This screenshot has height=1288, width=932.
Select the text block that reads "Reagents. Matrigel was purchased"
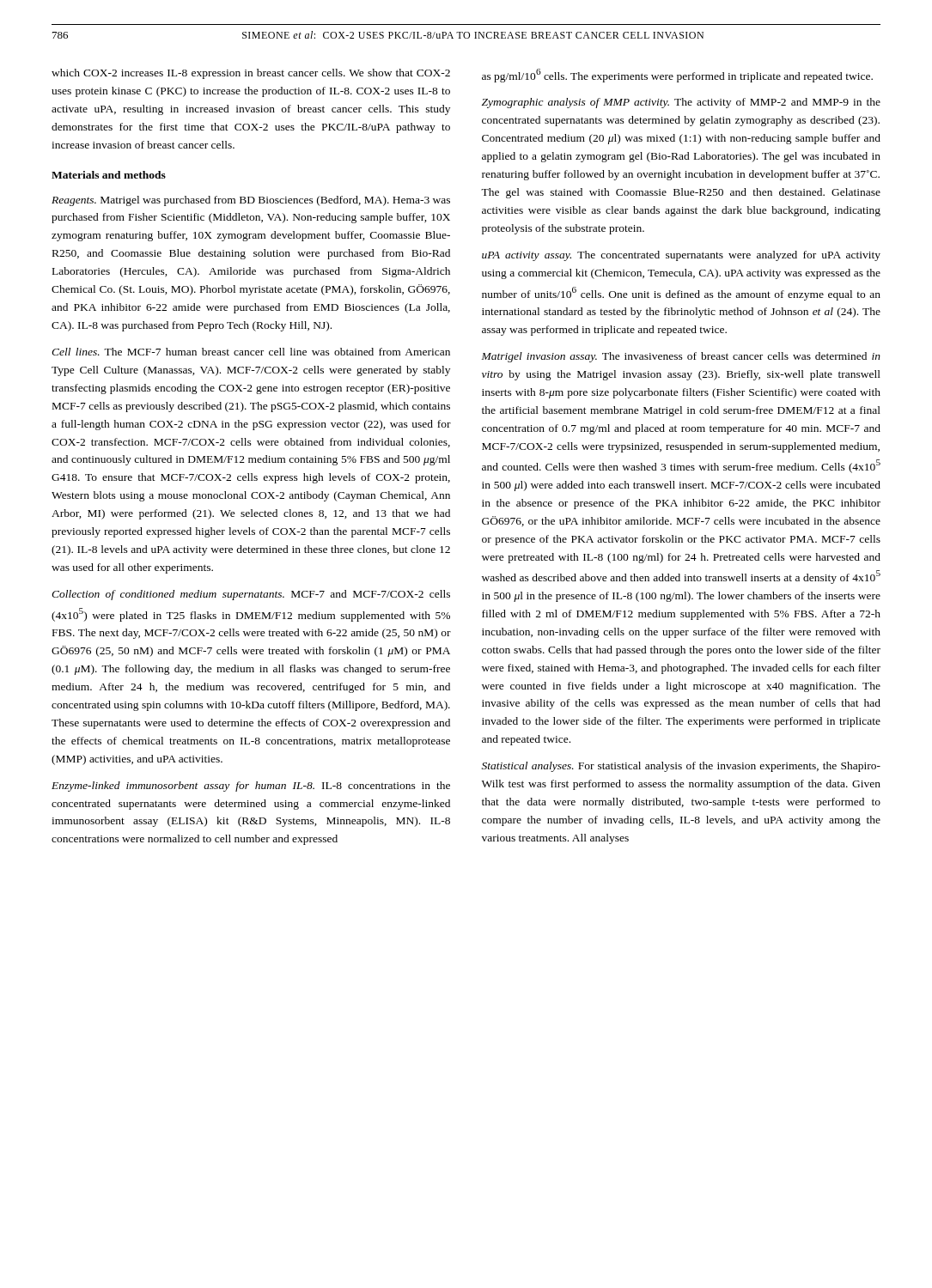coord(251,263)
